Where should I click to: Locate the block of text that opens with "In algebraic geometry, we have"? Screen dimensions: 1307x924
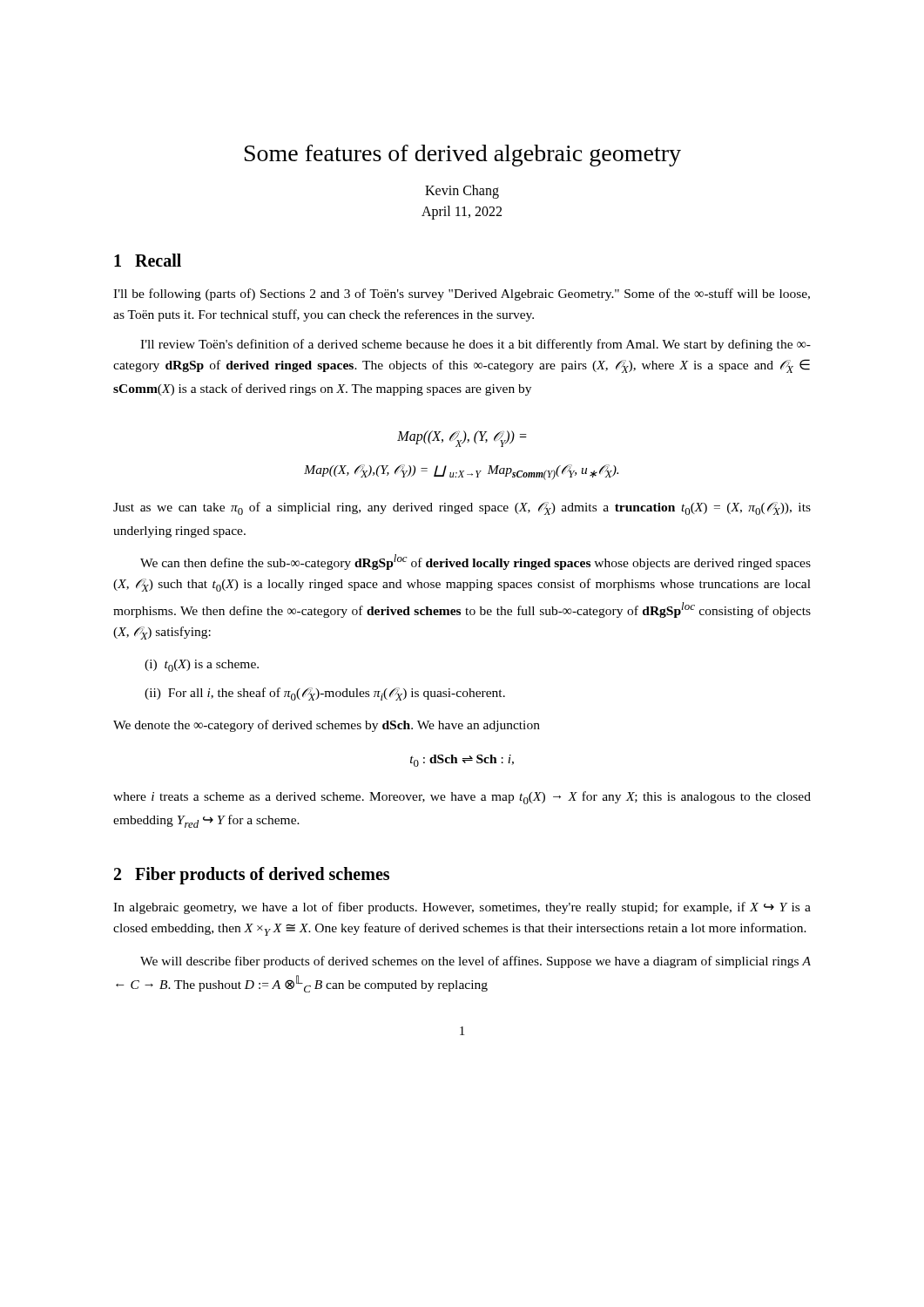(462, 919)
